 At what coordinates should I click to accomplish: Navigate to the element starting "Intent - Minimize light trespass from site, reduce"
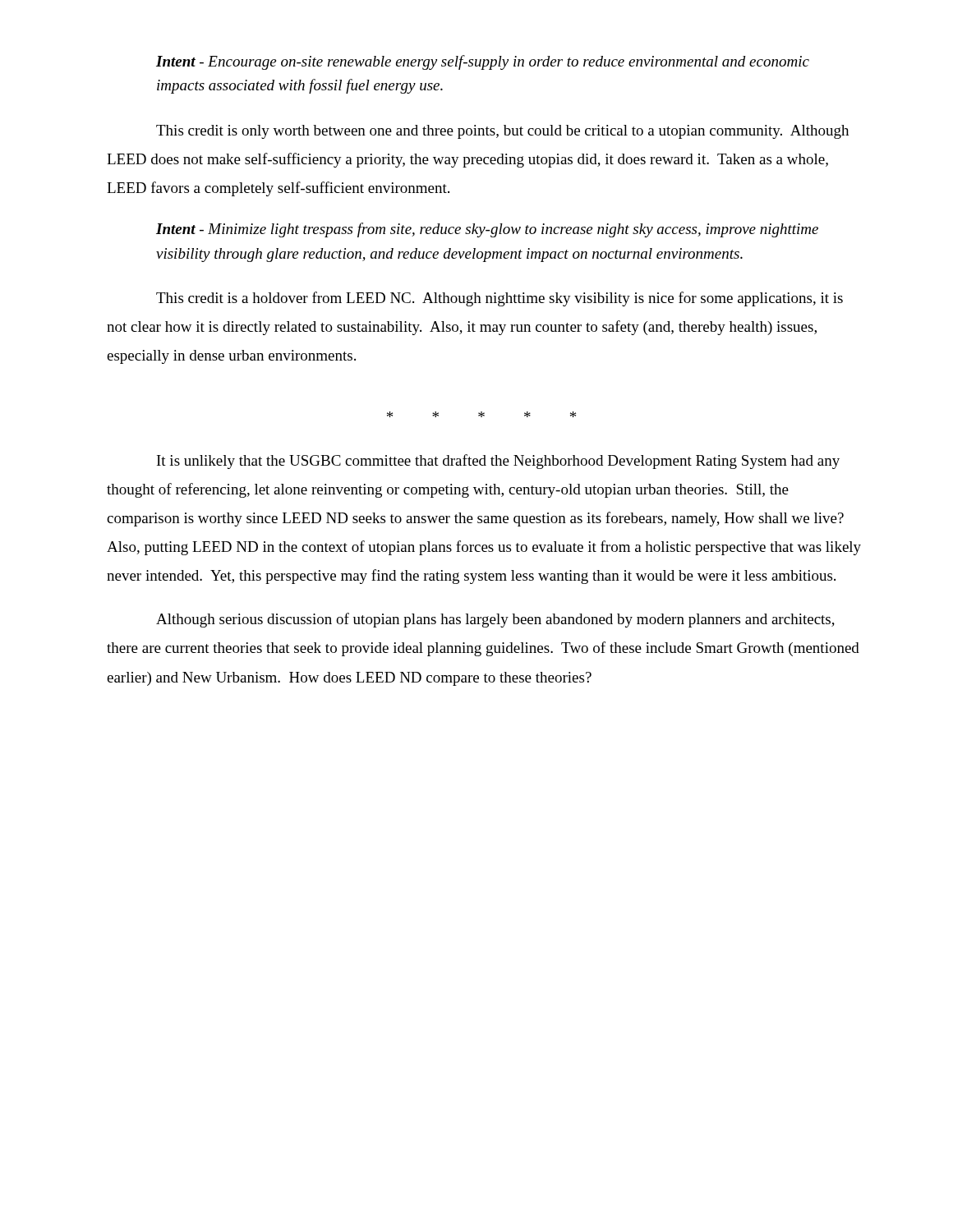501,241
